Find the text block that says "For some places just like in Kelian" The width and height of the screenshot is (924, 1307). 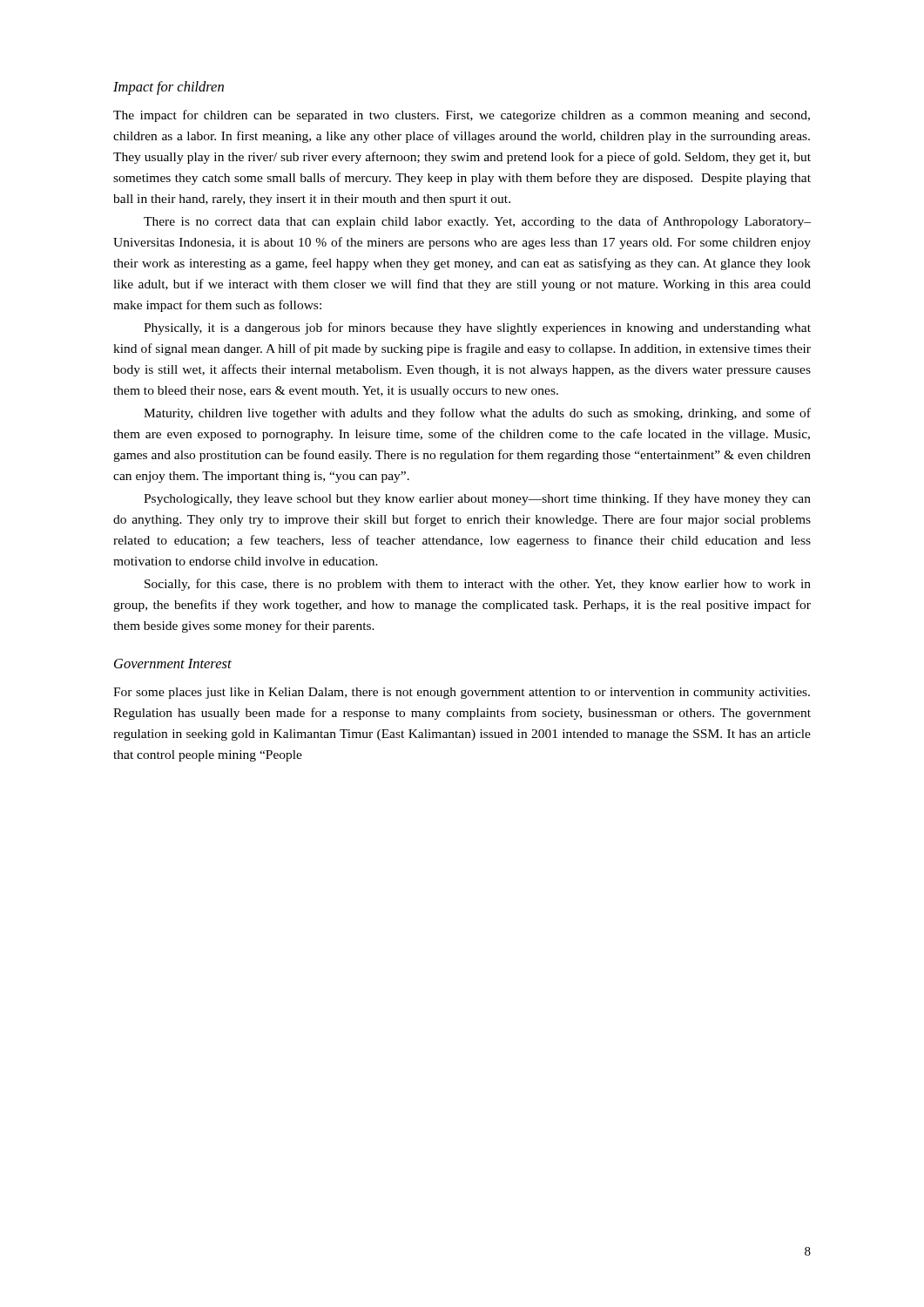pos(462,723)
